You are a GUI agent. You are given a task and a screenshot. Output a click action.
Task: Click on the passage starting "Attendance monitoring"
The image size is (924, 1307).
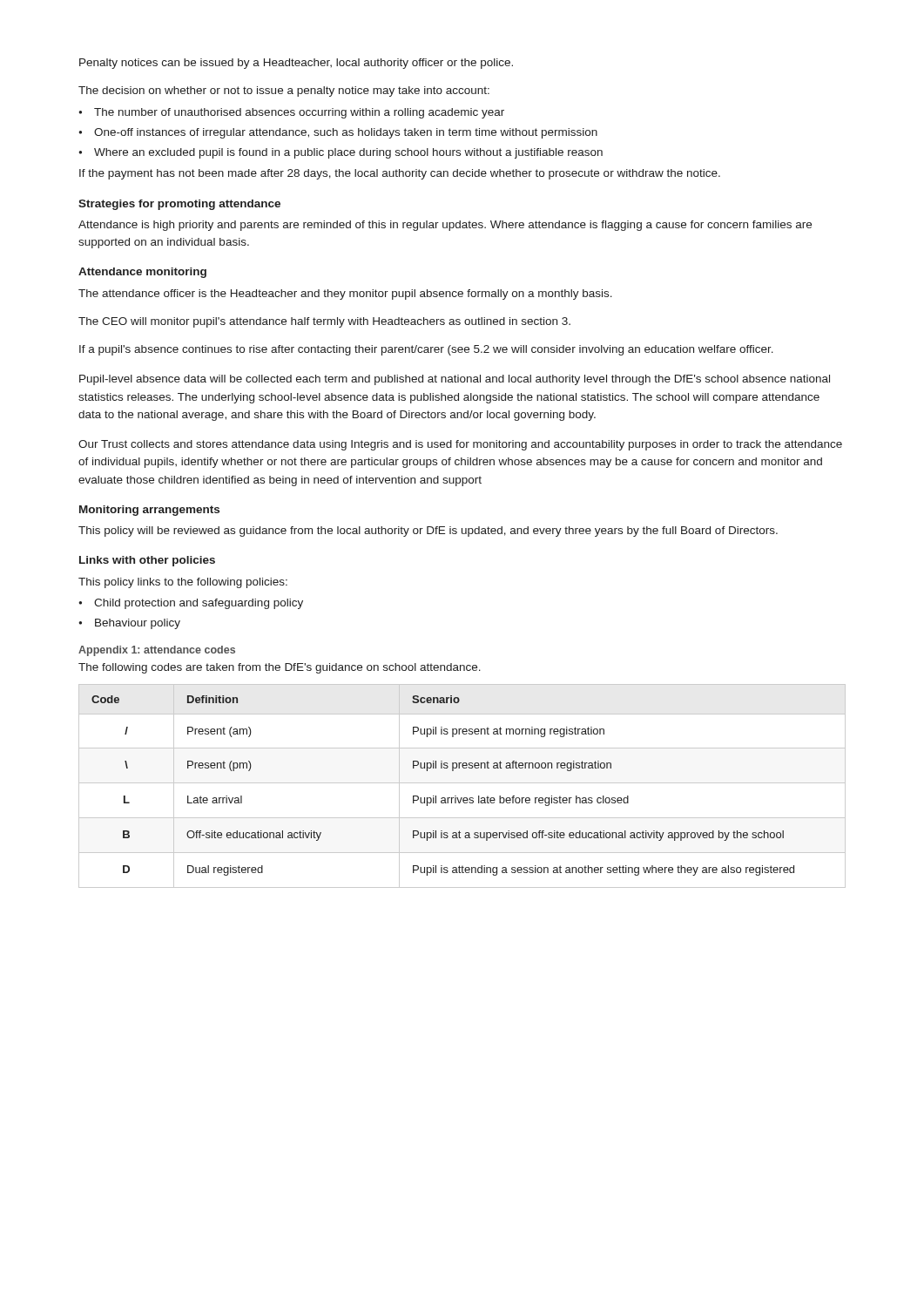143,272
